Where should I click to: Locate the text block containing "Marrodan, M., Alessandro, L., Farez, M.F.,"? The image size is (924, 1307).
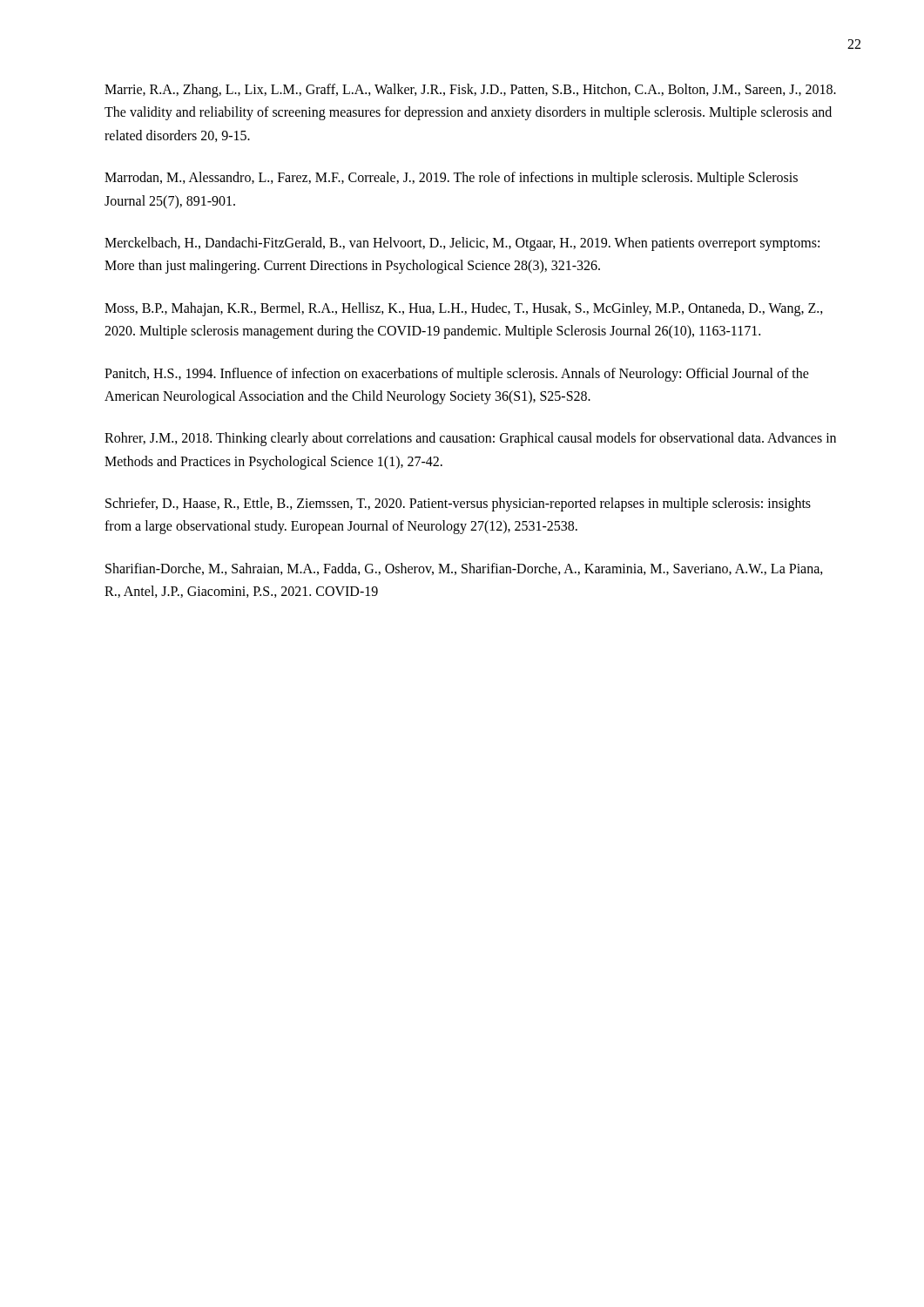(x=471, y=190)
